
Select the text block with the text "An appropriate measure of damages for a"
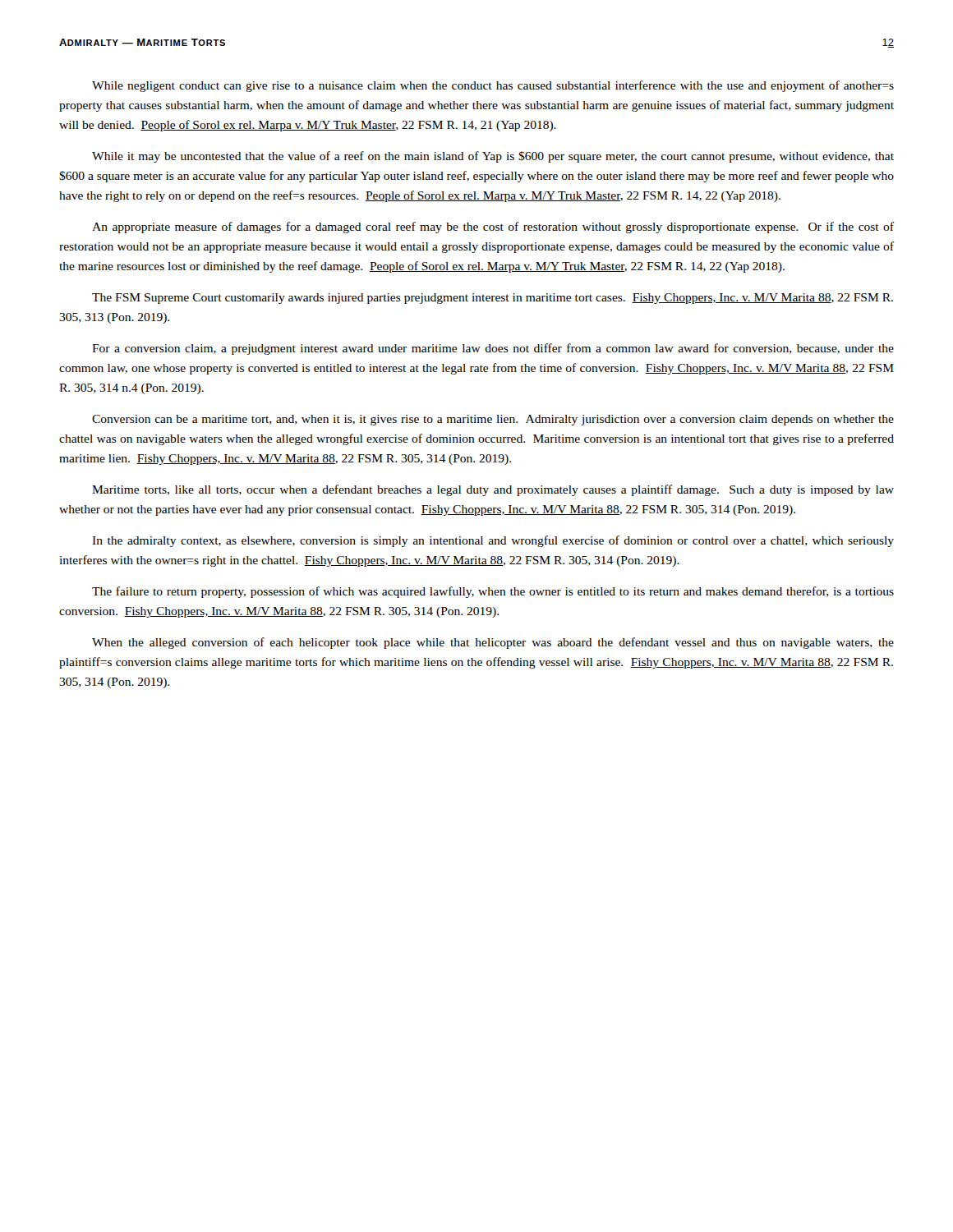476,246
